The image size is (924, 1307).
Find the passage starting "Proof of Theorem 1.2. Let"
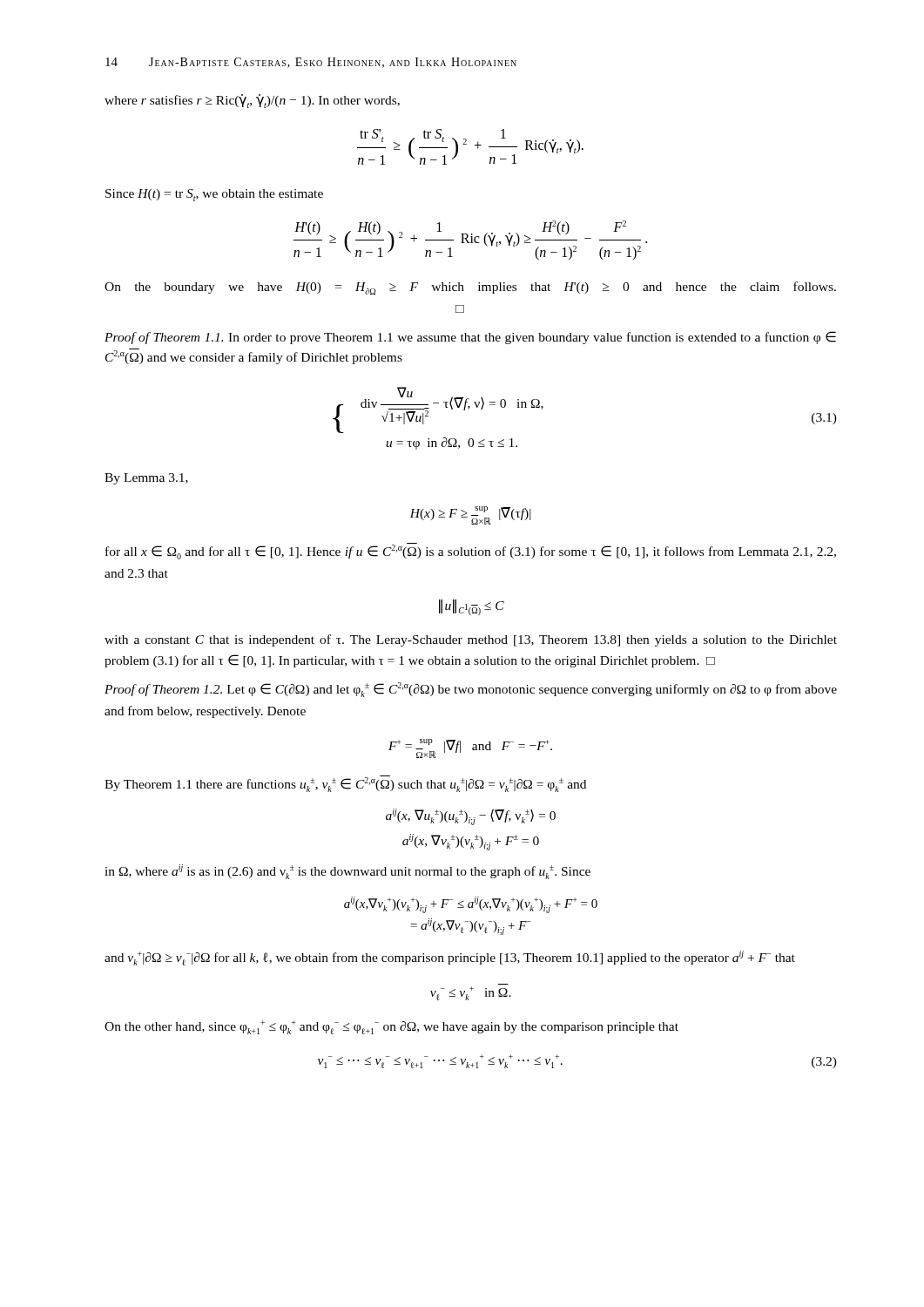click(471, 699)
